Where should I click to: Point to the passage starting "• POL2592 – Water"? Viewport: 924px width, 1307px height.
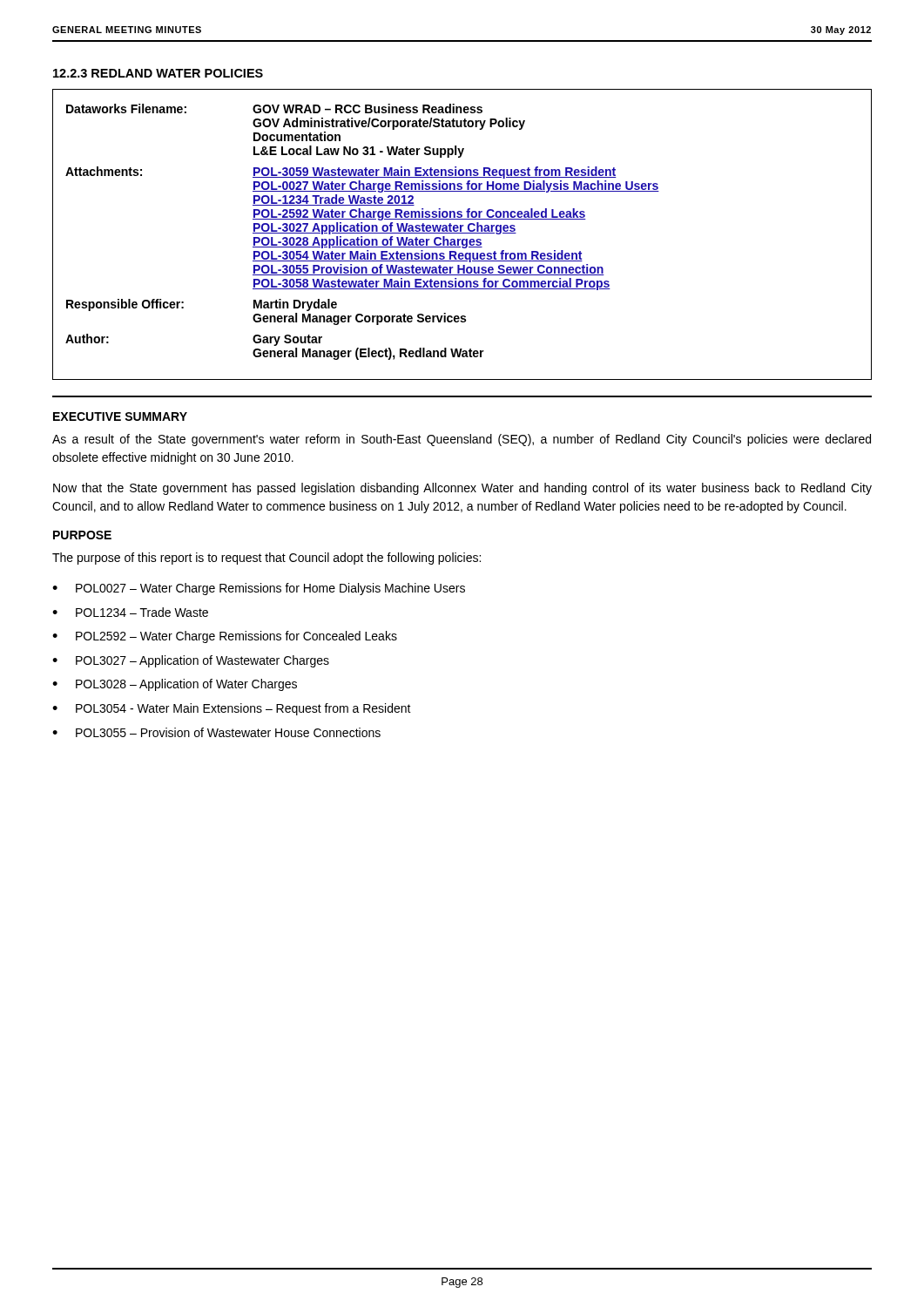tap(225, 637)
